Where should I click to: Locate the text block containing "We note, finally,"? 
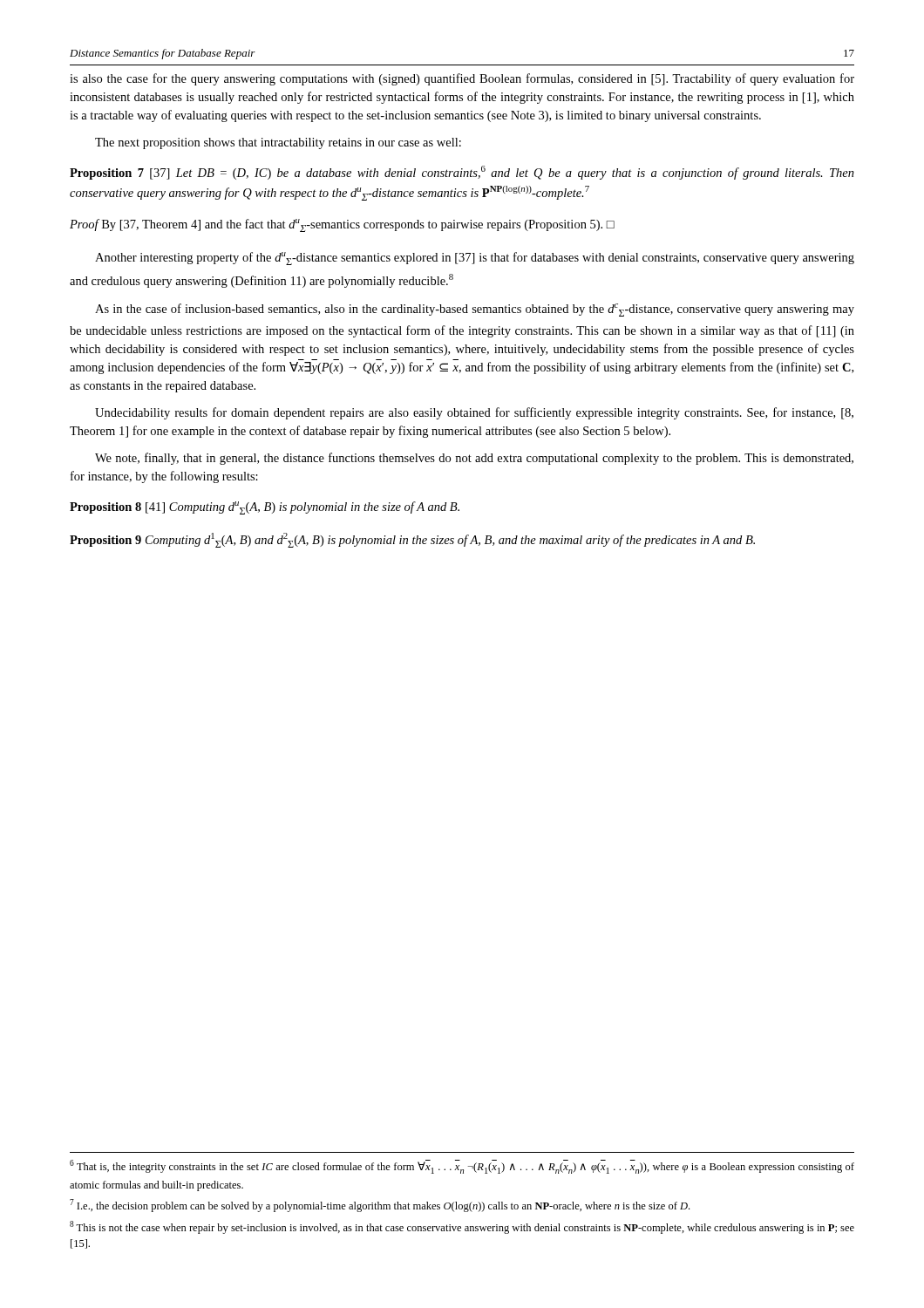coord(462,467)
